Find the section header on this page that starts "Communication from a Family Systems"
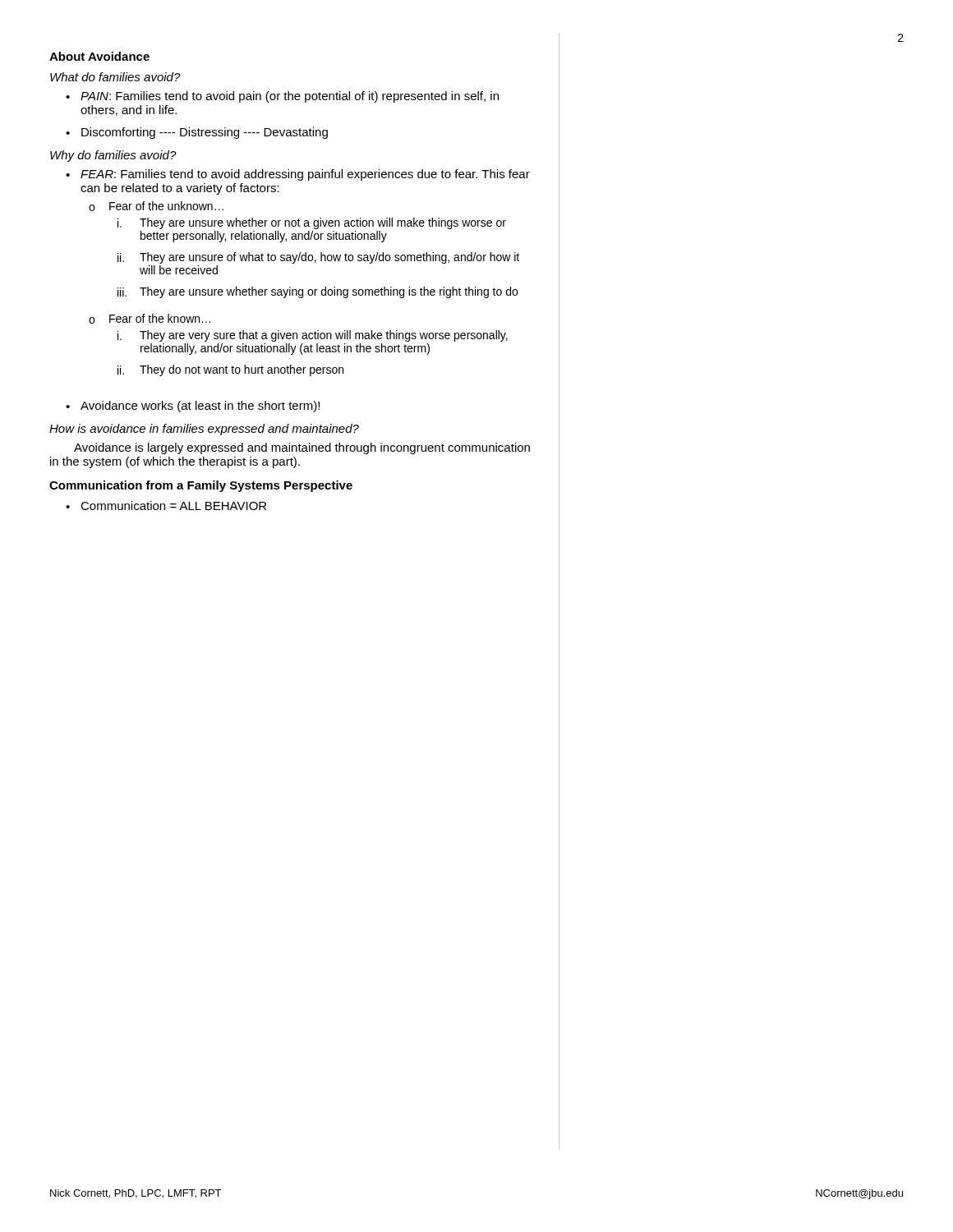The height and width of the screenshot is (1232, 953). pos(201,485)
